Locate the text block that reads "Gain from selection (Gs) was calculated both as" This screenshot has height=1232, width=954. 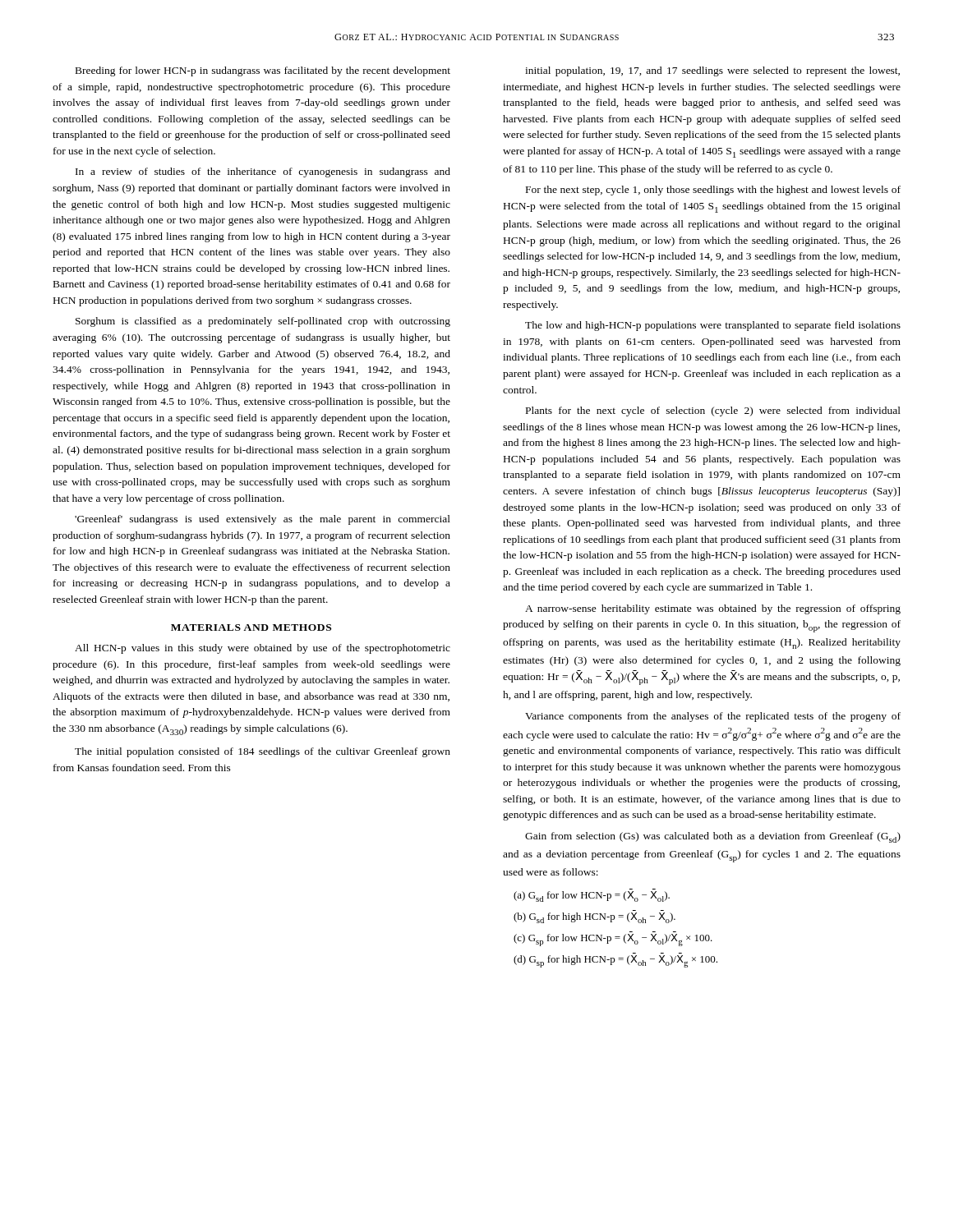tap(702, 854)
